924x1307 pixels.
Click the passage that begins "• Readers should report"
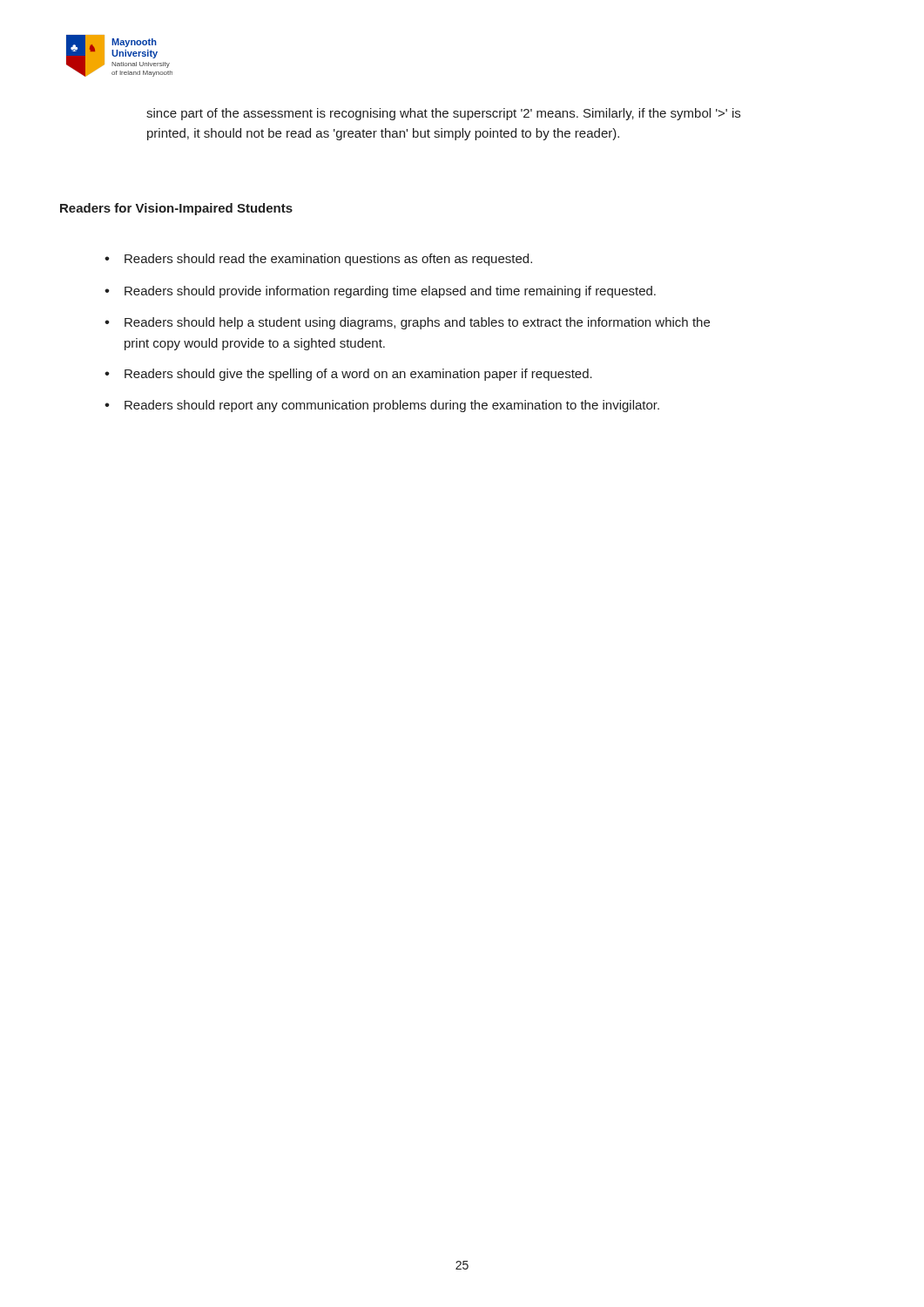point(418,406)
